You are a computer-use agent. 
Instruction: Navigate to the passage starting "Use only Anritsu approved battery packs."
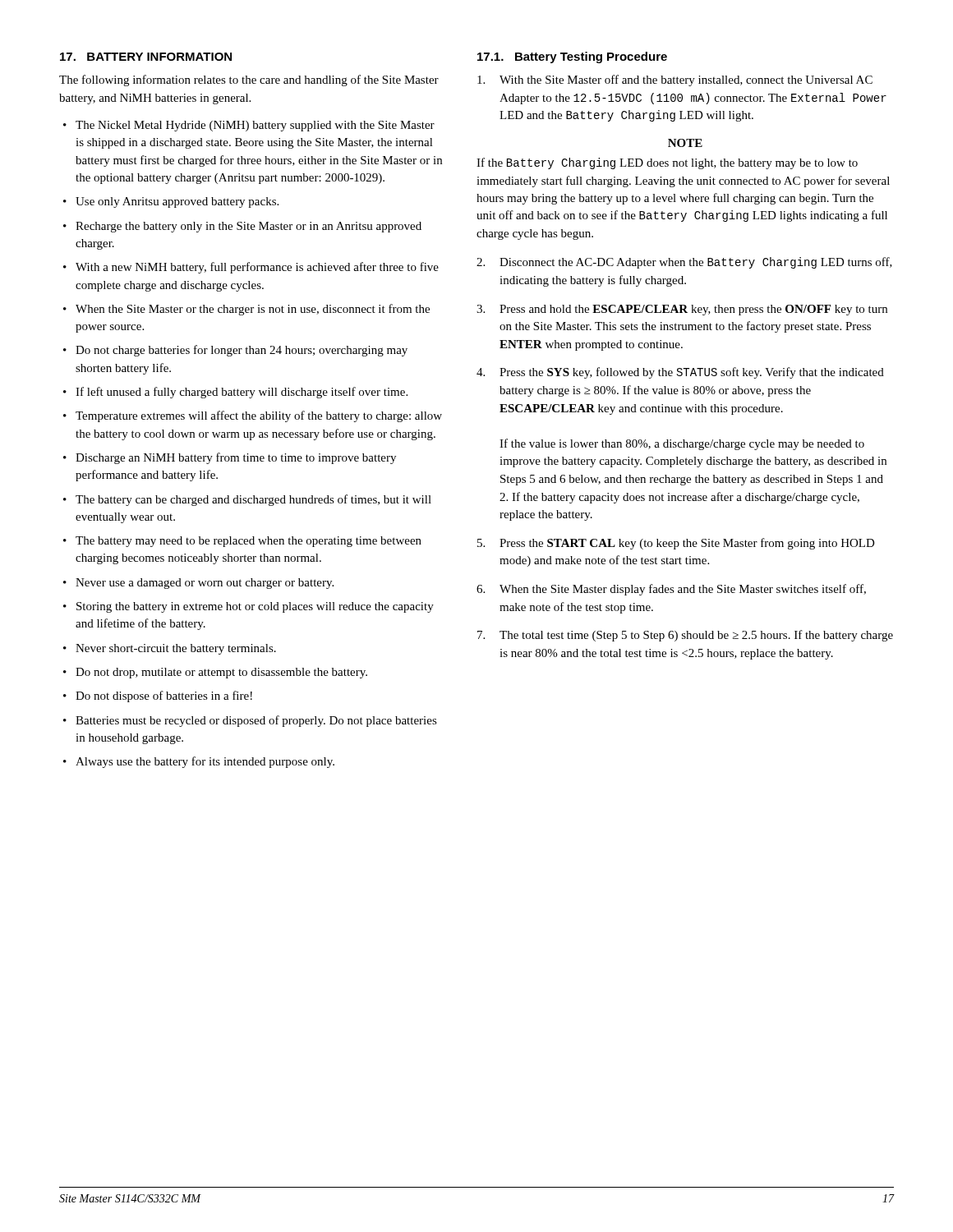click(x=251, y=202)
